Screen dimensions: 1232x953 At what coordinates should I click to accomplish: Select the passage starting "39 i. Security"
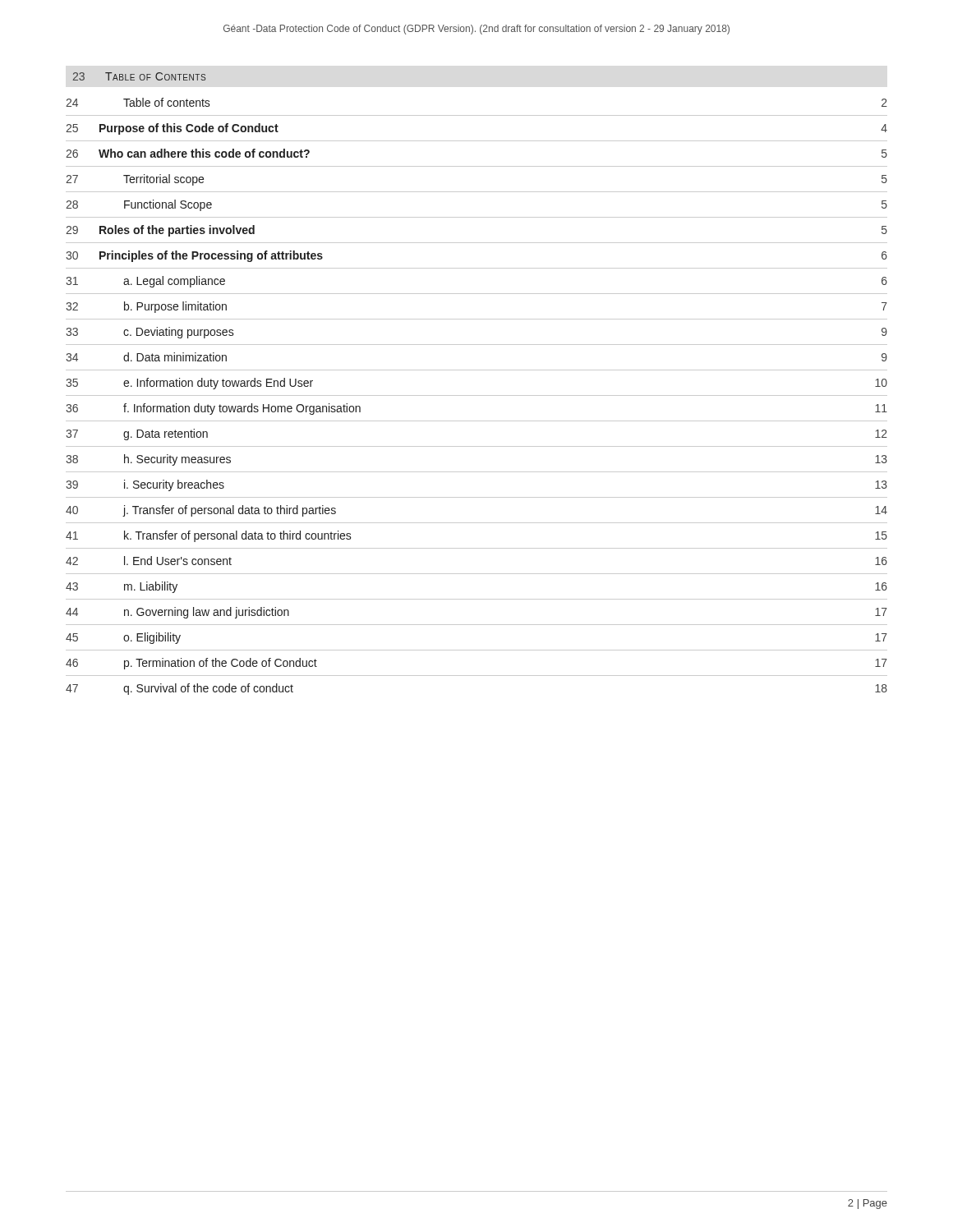(476, 485)
